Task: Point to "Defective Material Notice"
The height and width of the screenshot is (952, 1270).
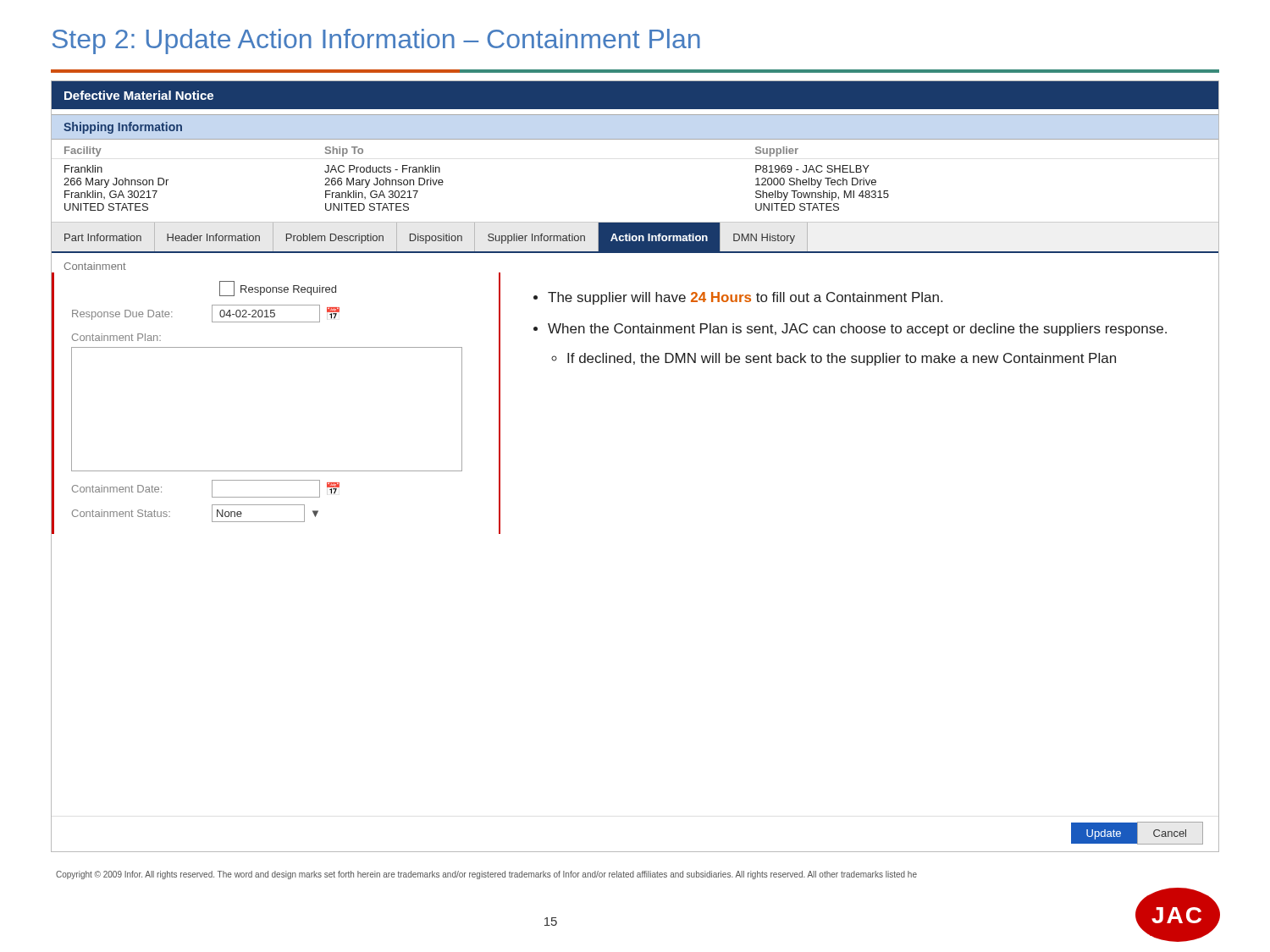Action: tap(139, 95)
